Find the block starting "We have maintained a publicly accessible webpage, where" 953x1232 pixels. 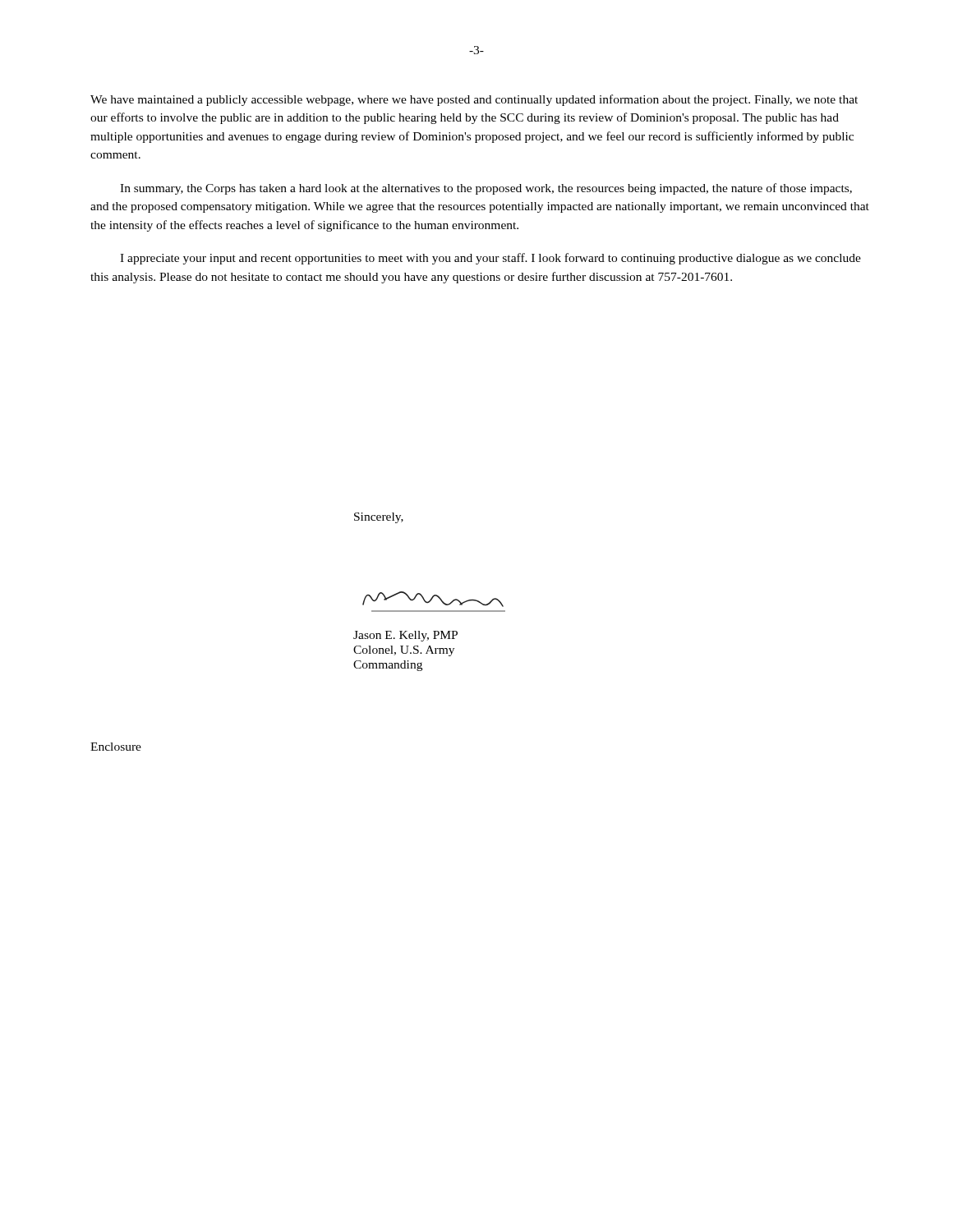click(474, 127)
